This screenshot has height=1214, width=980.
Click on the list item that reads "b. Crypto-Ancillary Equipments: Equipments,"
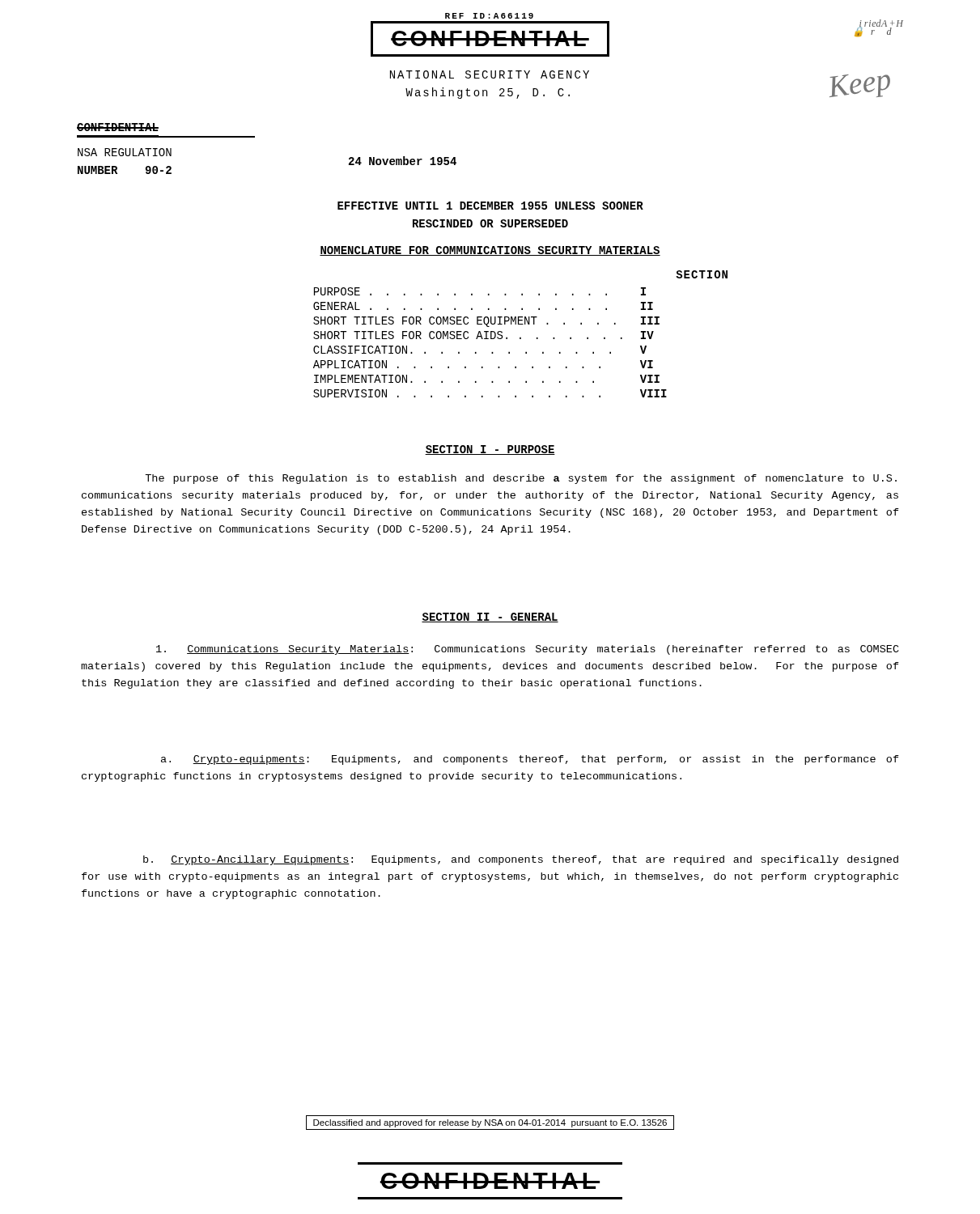[490, 877]
